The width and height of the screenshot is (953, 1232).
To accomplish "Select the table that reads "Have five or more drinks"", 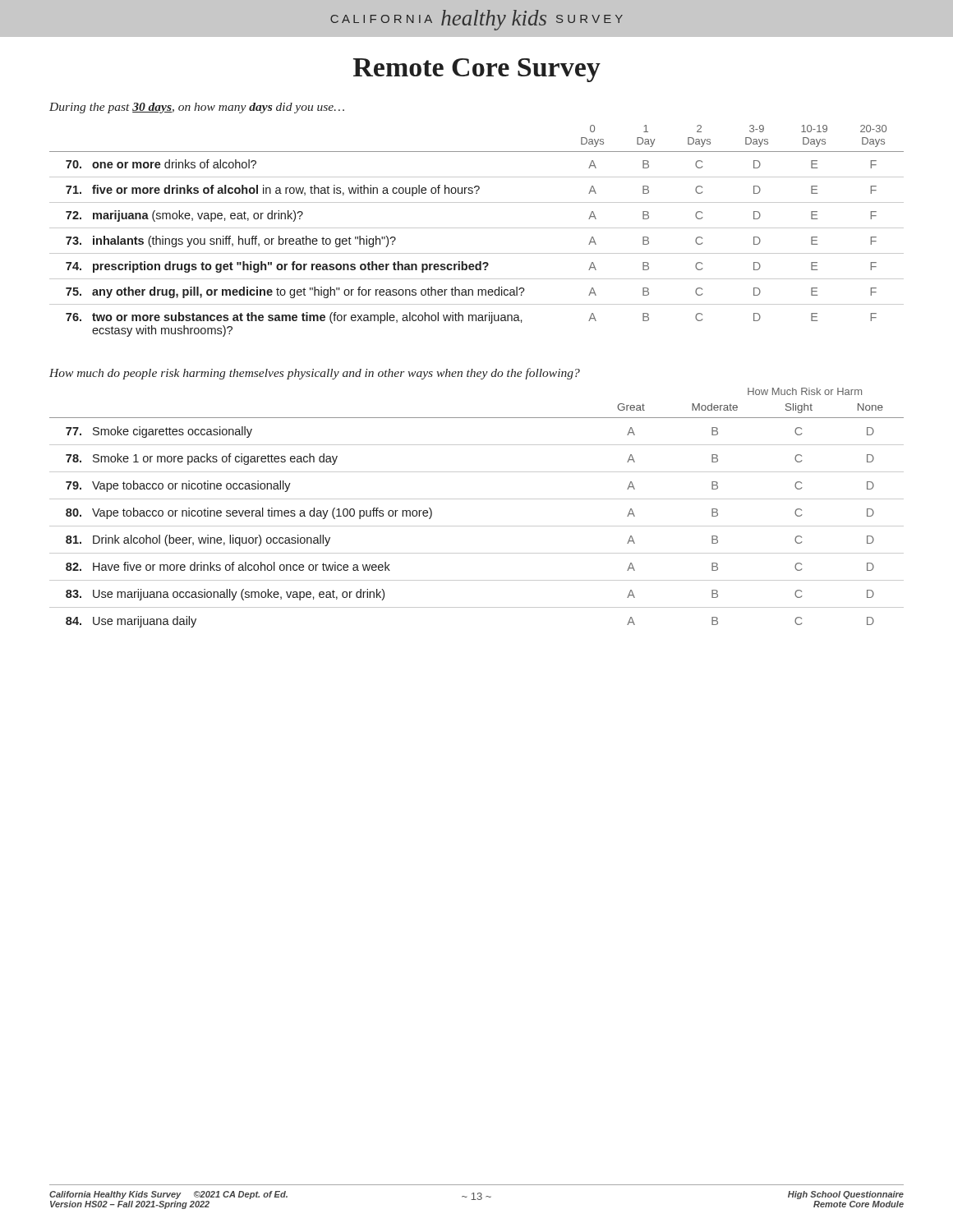I will tap(476, 509).
